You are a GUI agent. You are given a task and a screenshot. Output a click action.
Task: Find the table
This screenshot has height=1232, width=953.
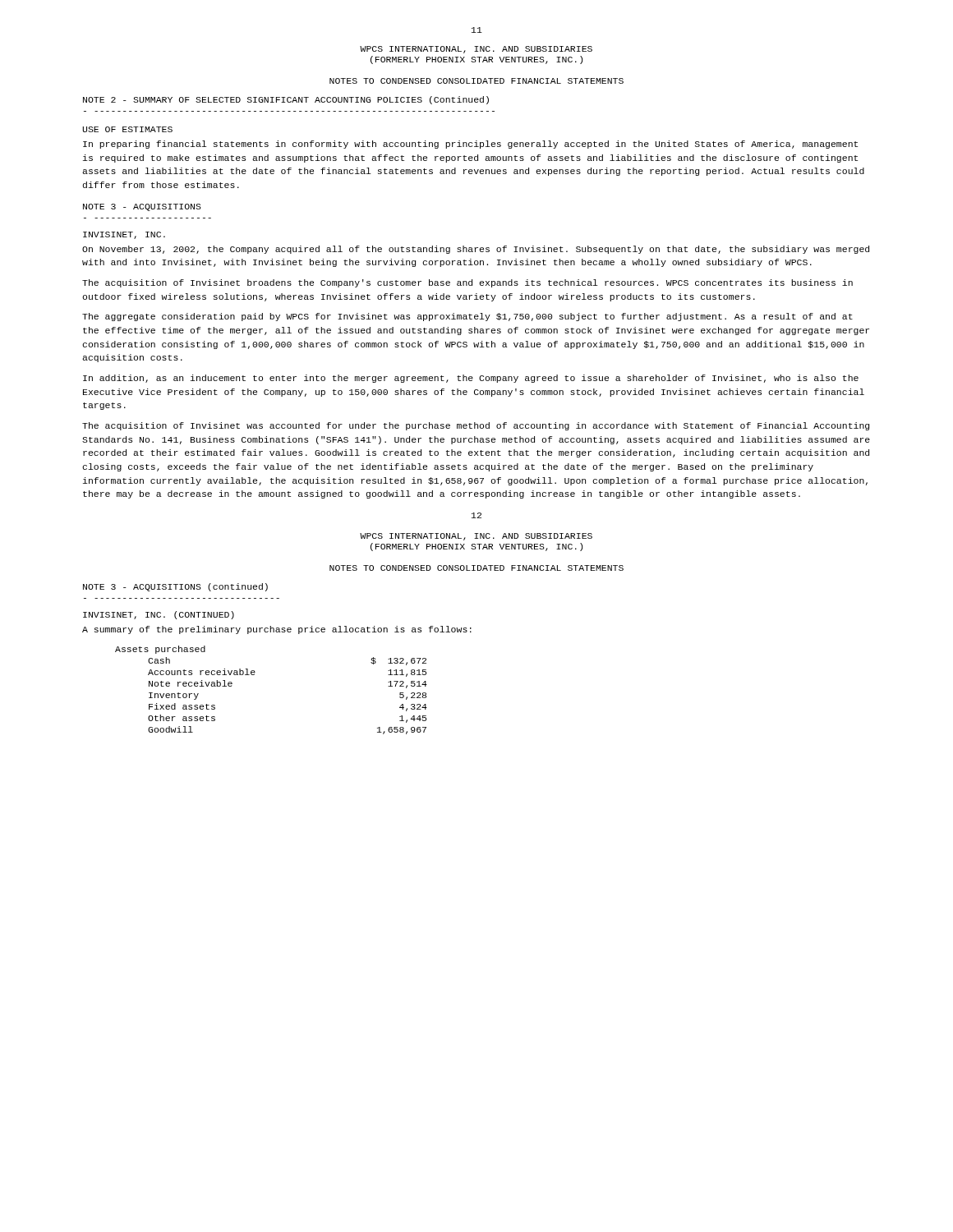[x=476, y=690]
